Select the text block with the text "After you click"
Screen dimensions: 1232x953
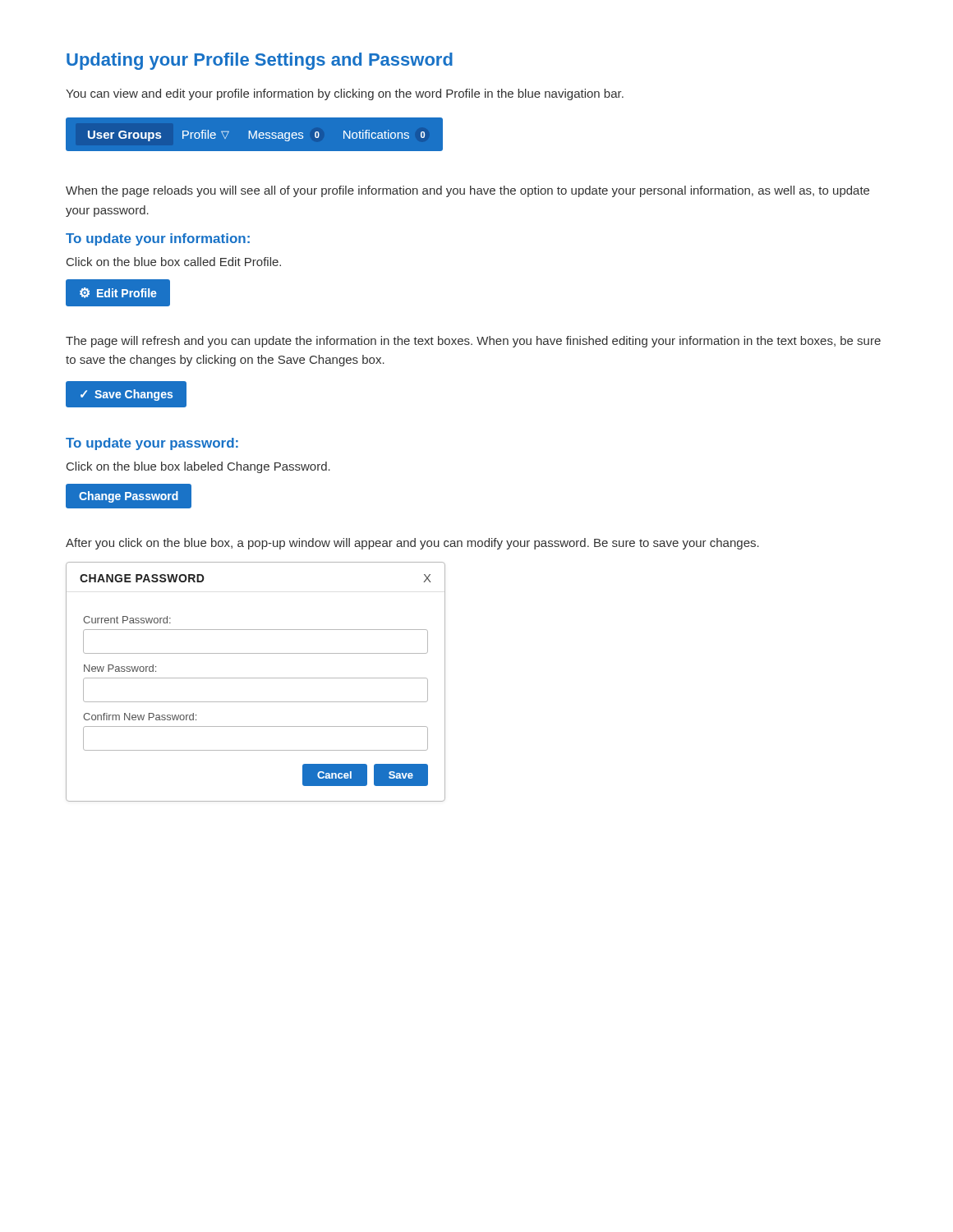413,542
